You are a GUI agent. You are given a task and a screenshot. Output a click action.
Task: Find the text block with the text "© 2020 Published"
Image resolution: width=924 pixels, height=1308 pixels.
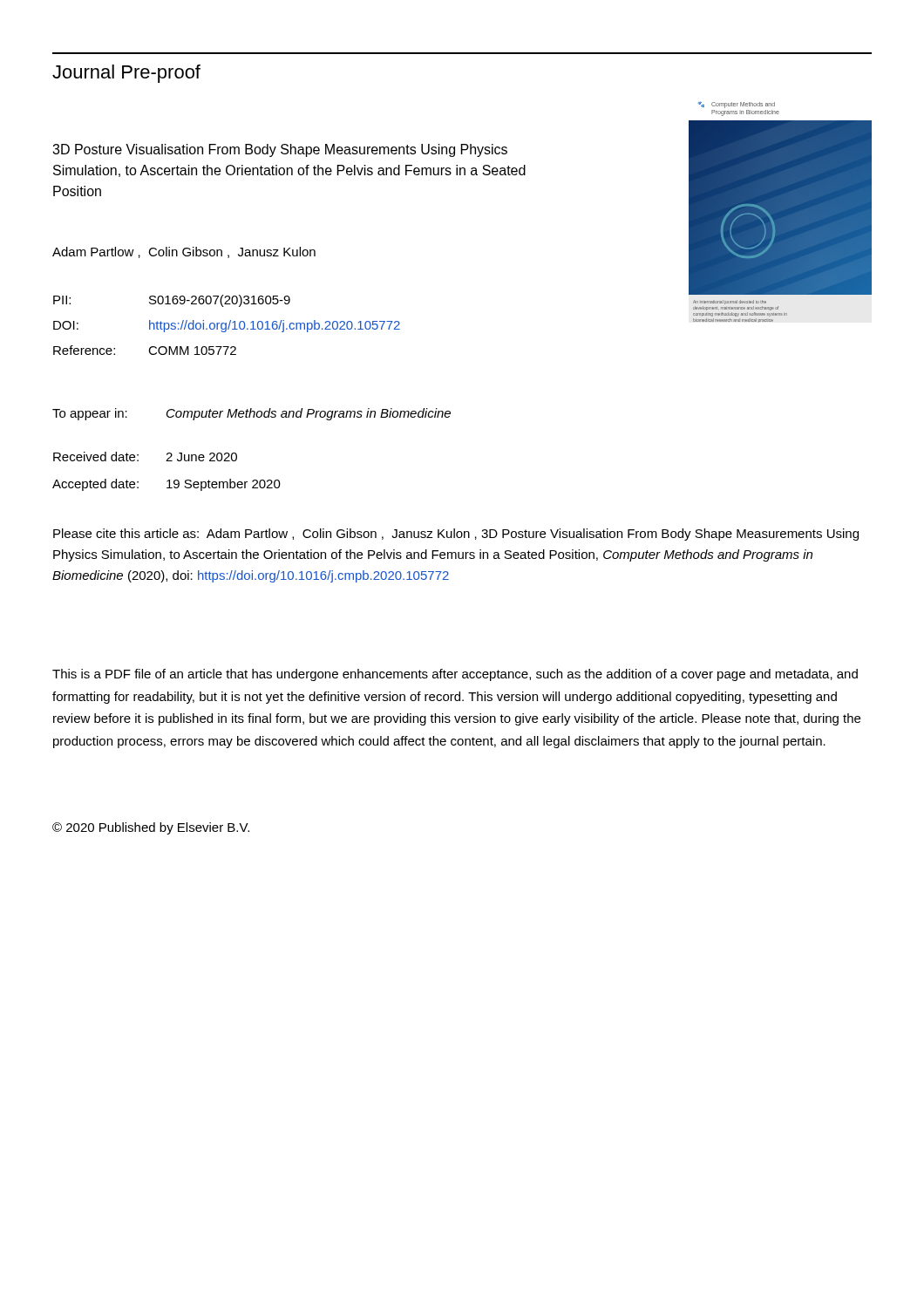151,827
